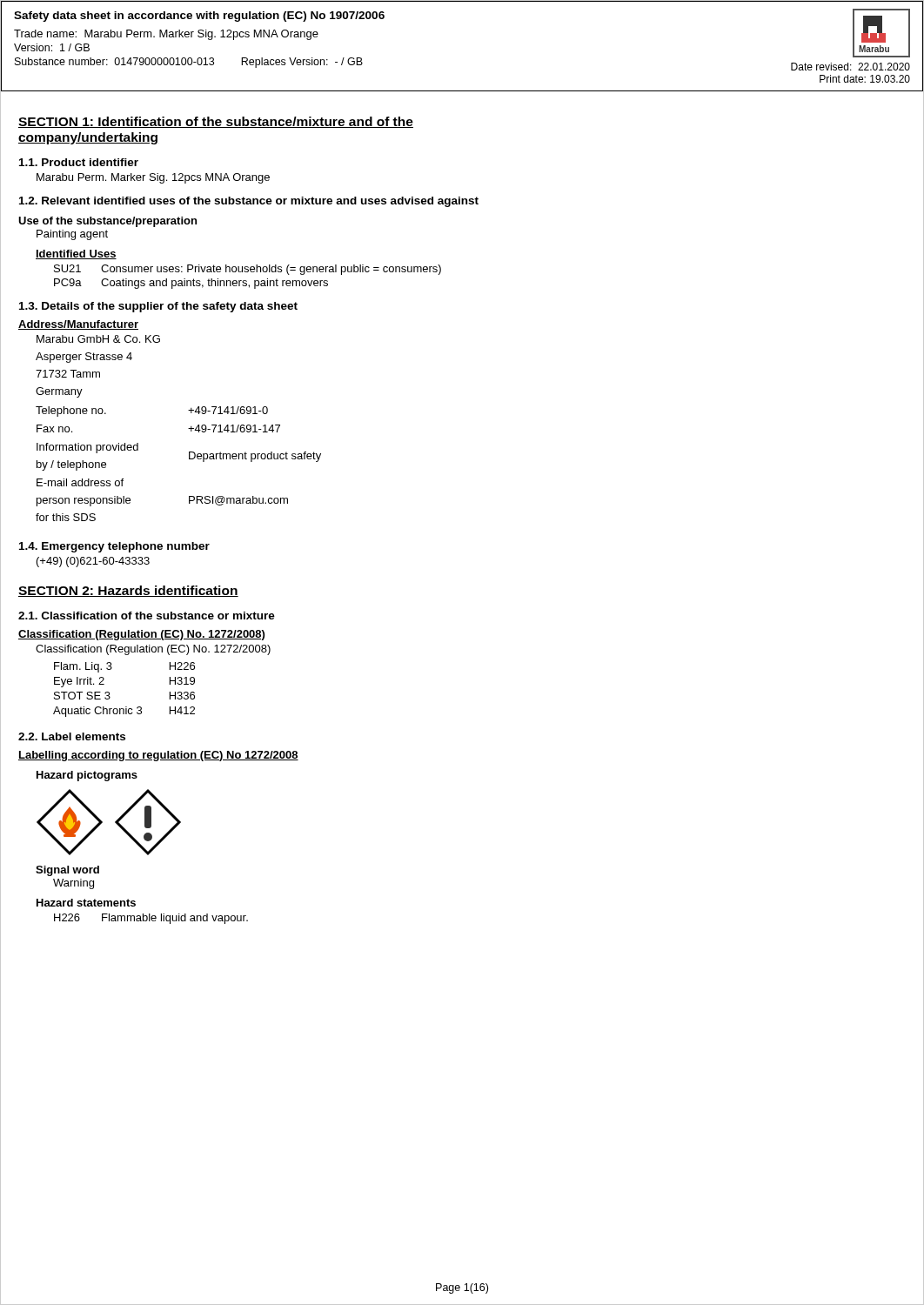Where is the section header that starts "2.1. Classification of the"?
924x1305 pixels.
click(147, 615)
